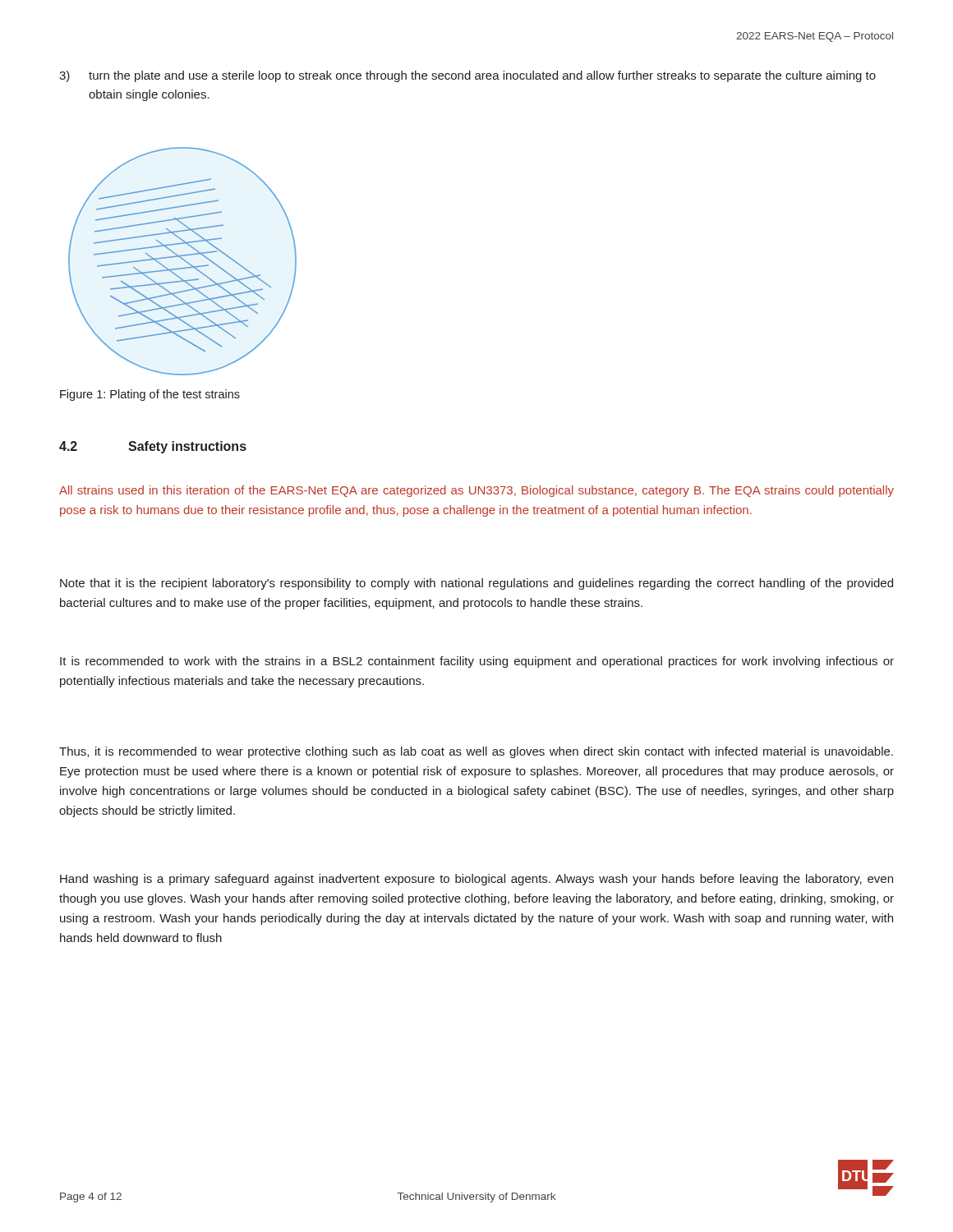This screenshot has height=1232, width=953.
Task: Select the text block that says "Note that it"
Action: (x=476, y=593)
